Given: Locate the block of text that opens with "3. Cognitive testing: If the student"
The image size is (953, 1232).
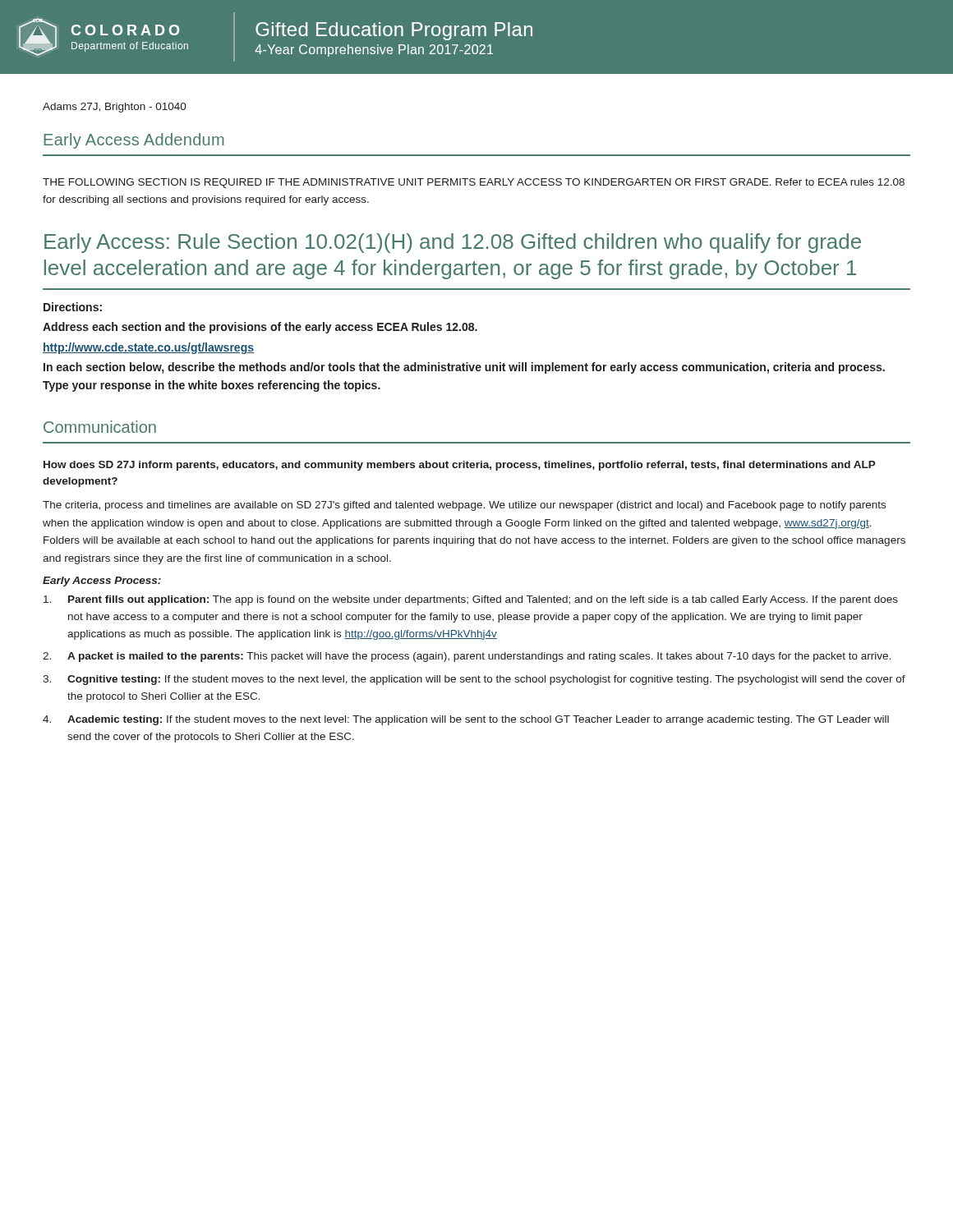Looking at the screenshot, I should pos(476,689).
